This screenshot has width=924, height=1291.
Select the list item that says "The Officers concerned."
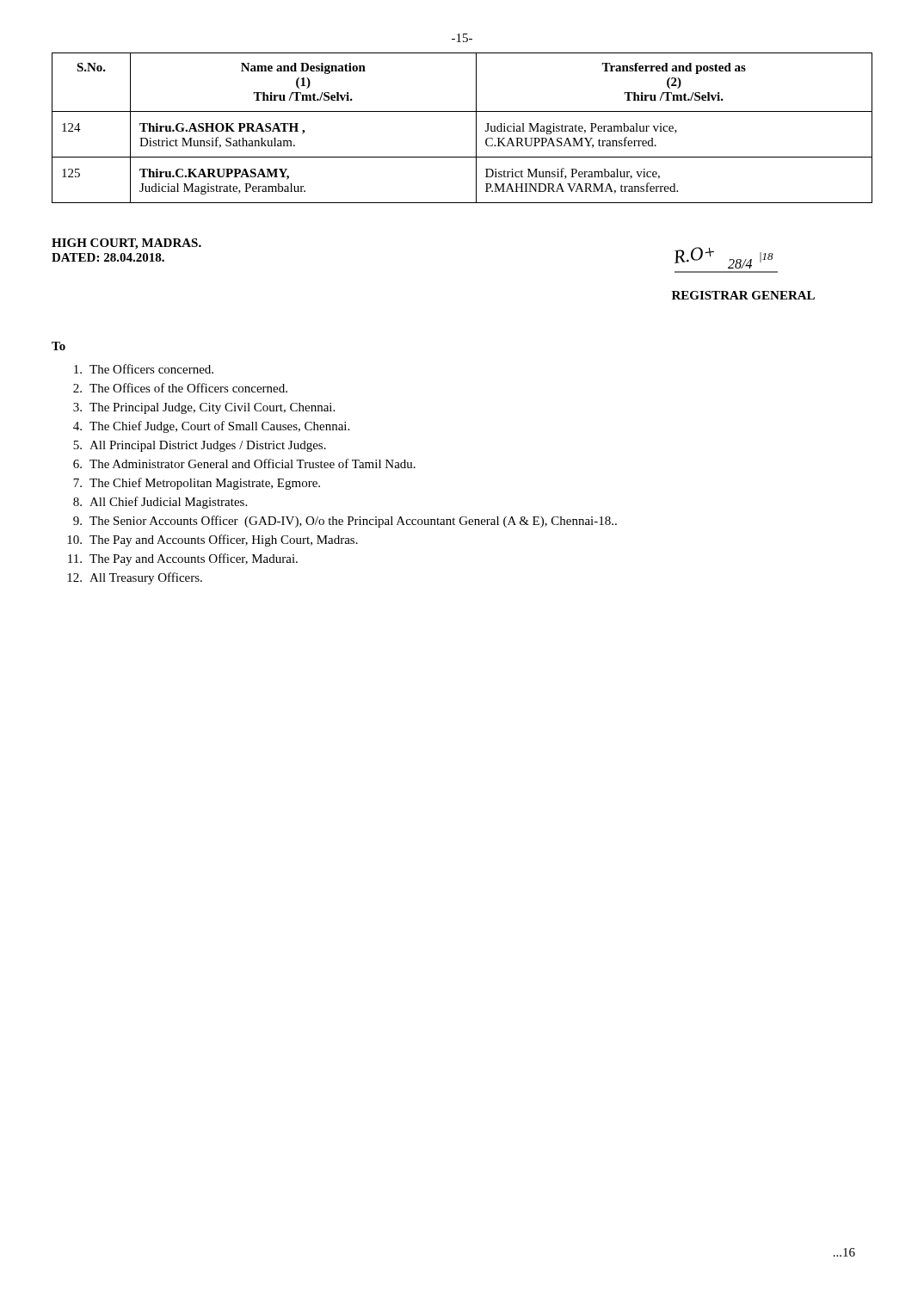point(144,369)
